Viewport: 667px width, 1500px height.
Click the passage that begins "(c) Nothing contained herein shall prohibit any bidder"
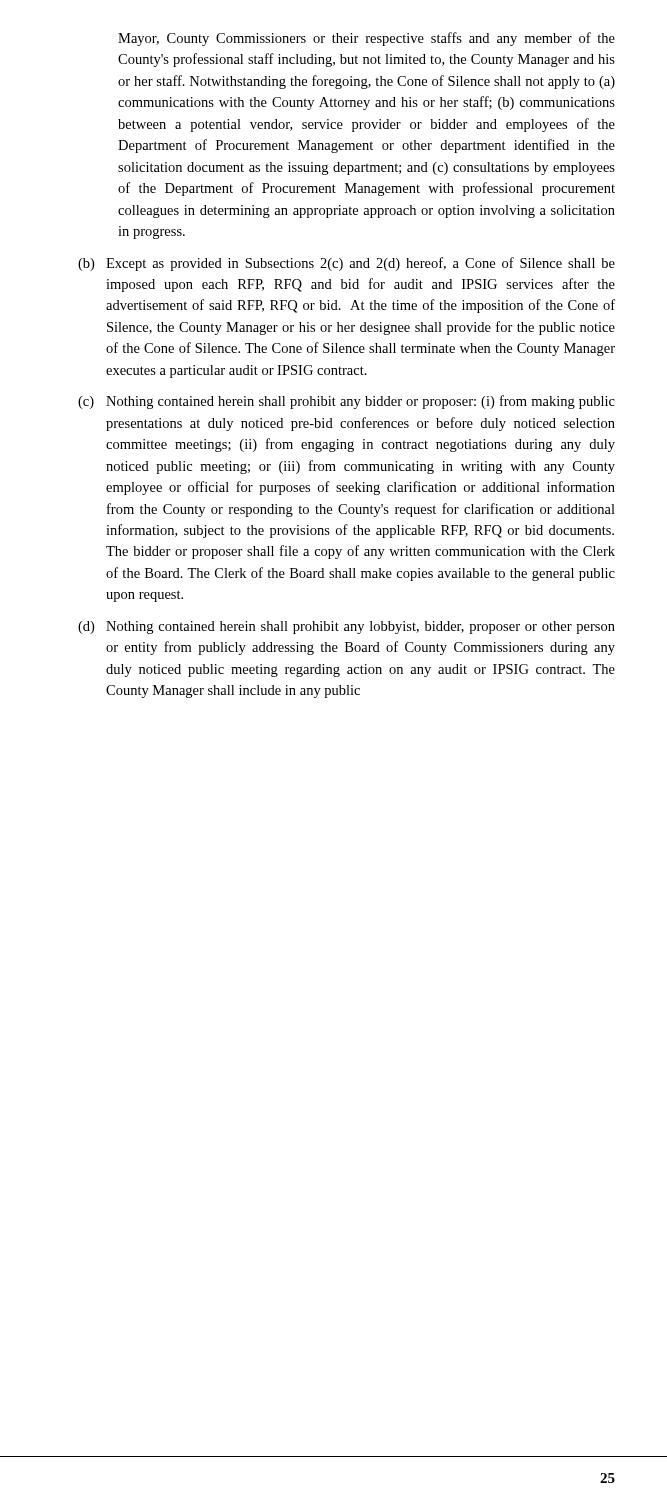tap(346, 499)
